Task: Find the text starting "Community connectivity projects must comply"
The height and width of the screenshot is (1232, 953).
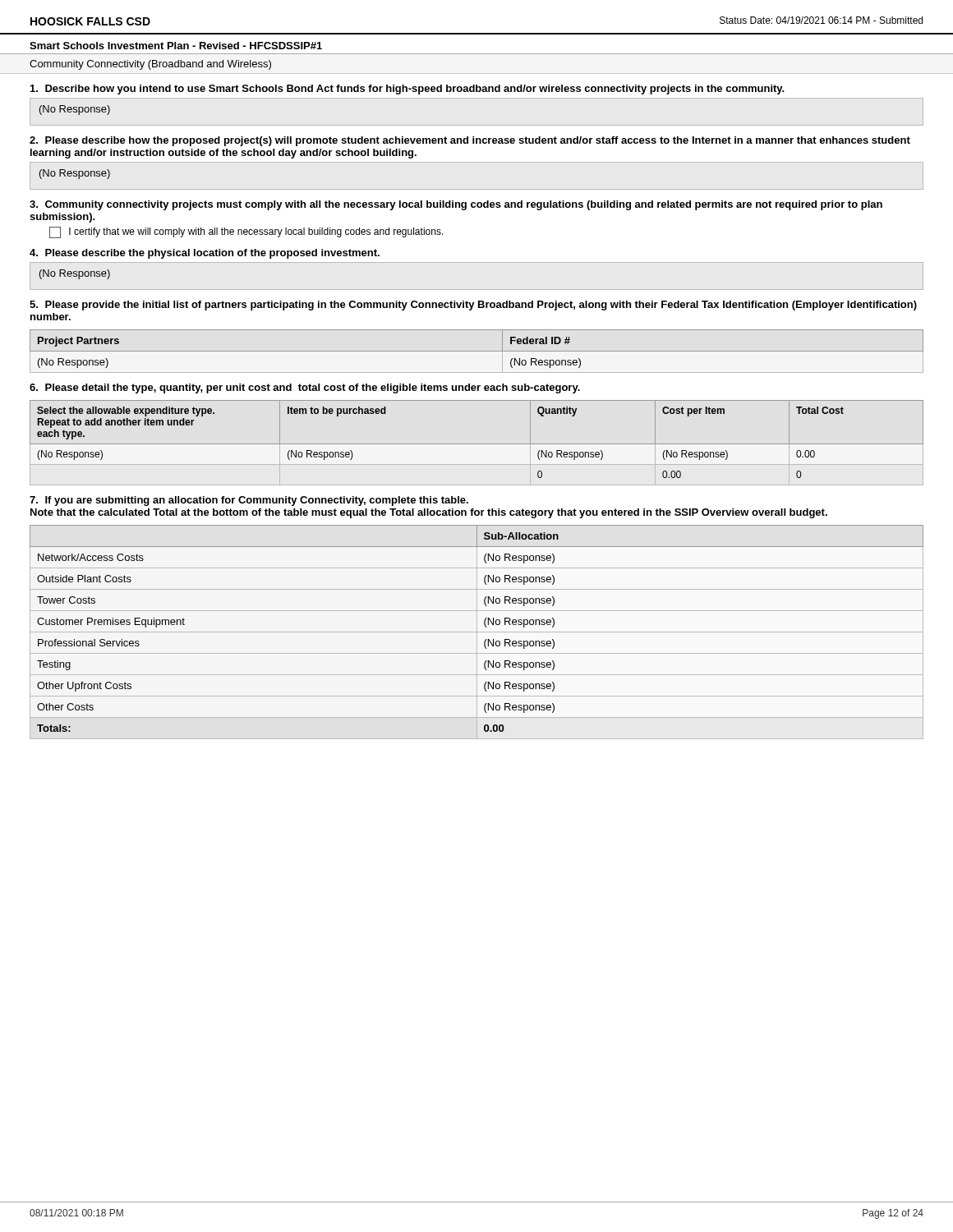Action: 456,210
